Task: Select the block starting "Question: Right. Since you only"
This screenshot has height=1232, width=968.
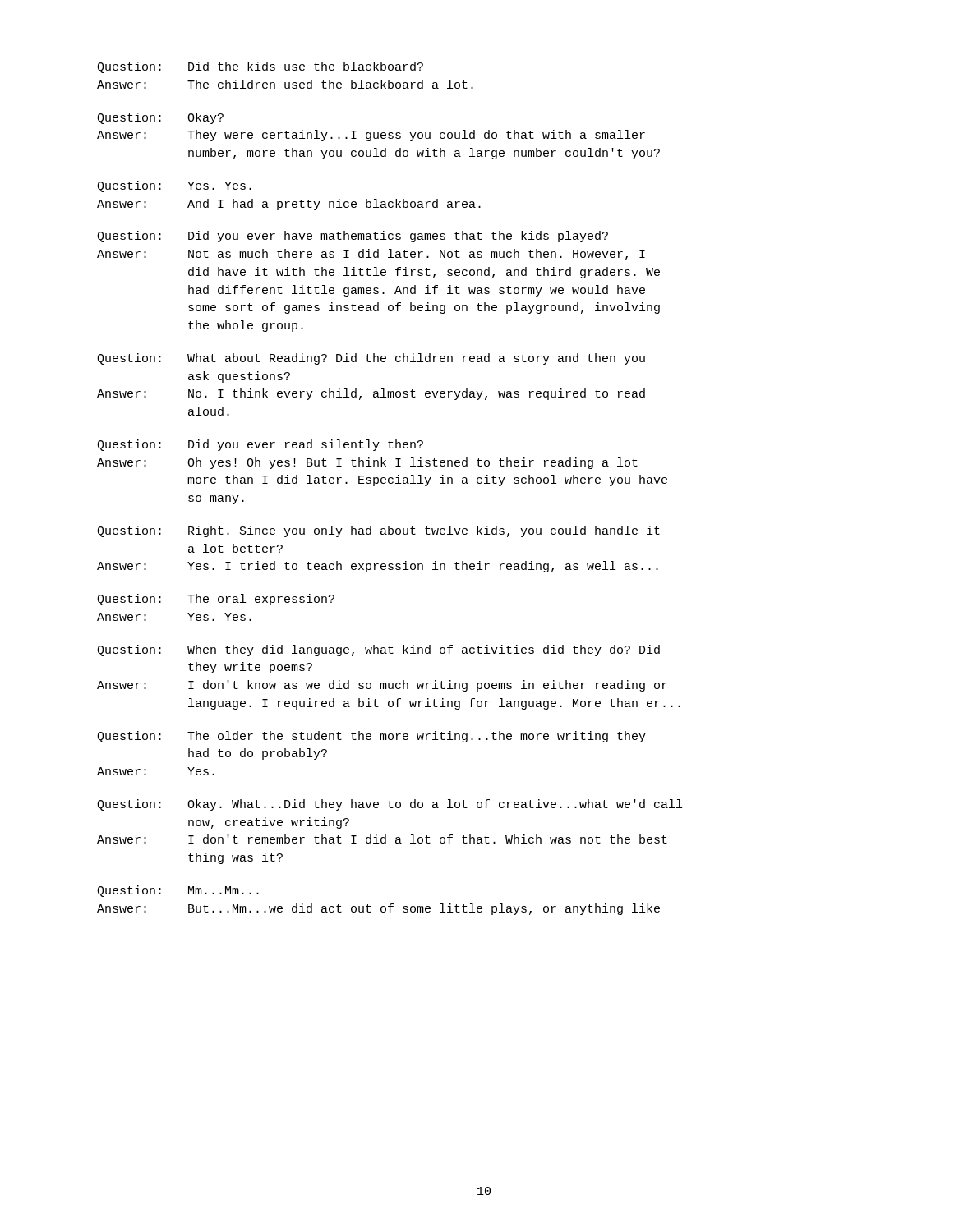Action: click(378, 531)
